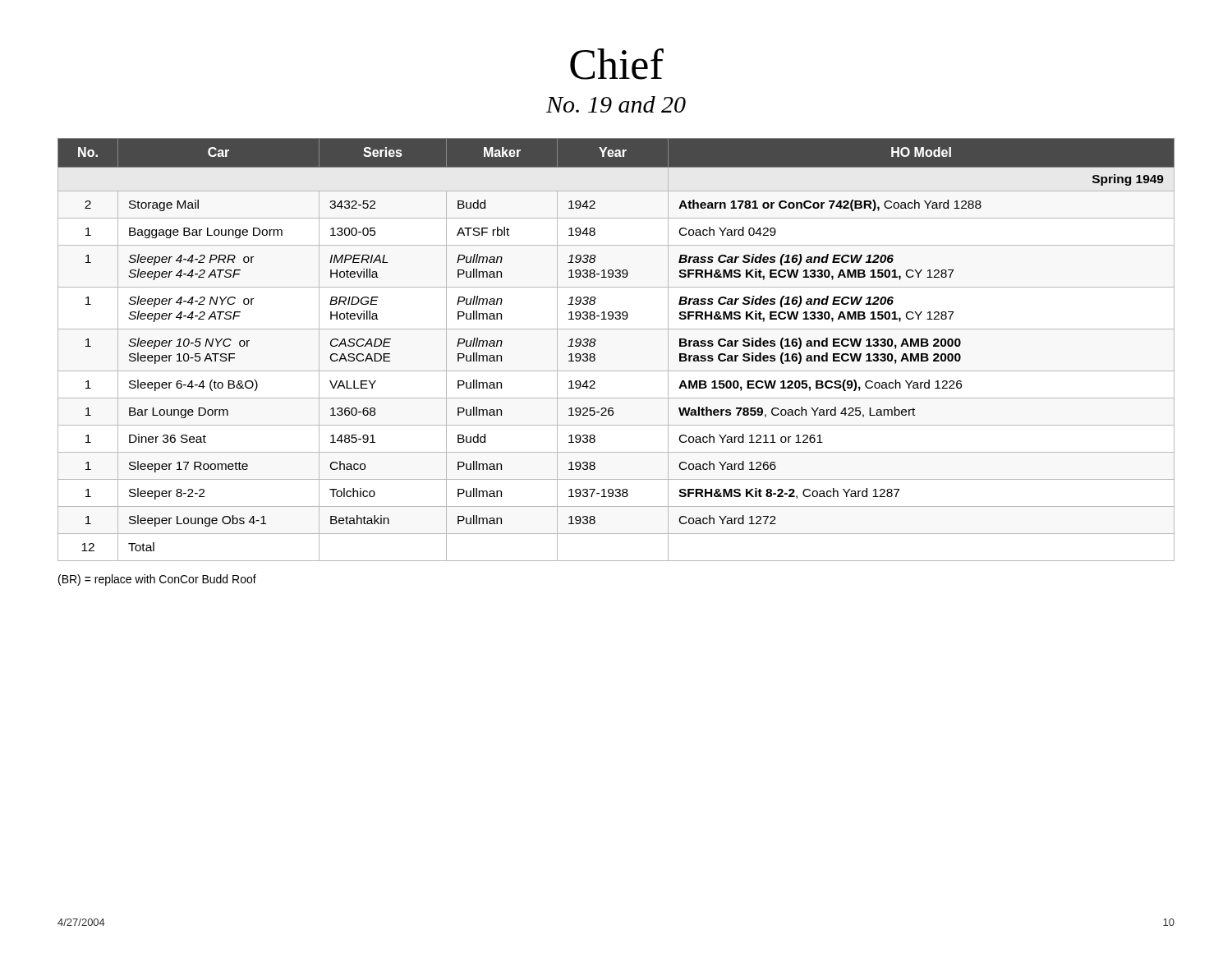The width and height of the screenshot is (1232, 953).
Task: Click on the footnote that reads "(BR) = replace with ConCor"
Action: pyautogui.click(x=157, y=579)
